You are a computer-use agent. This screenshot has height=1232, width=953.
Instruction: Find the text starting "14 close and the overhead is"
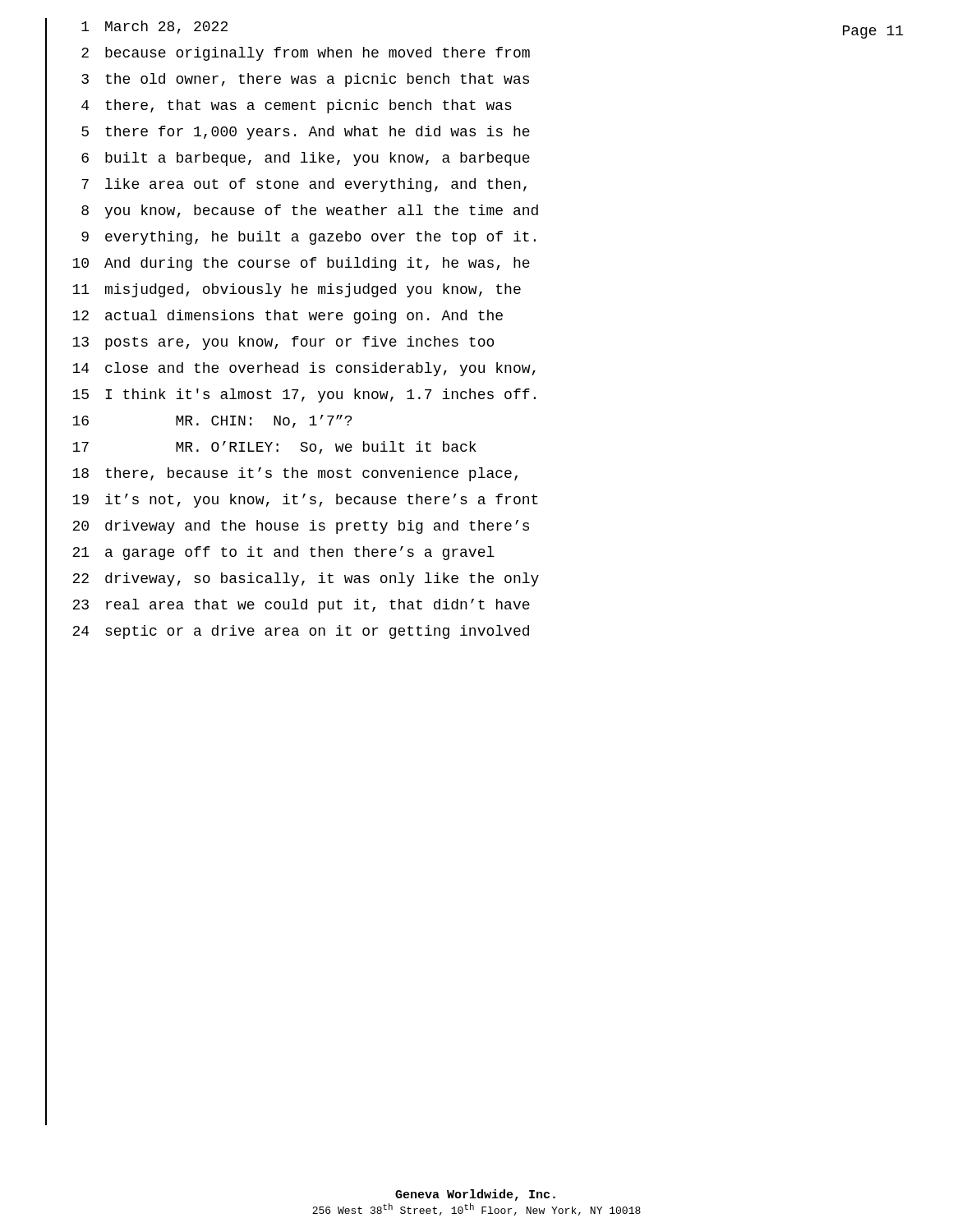(477, 369)
